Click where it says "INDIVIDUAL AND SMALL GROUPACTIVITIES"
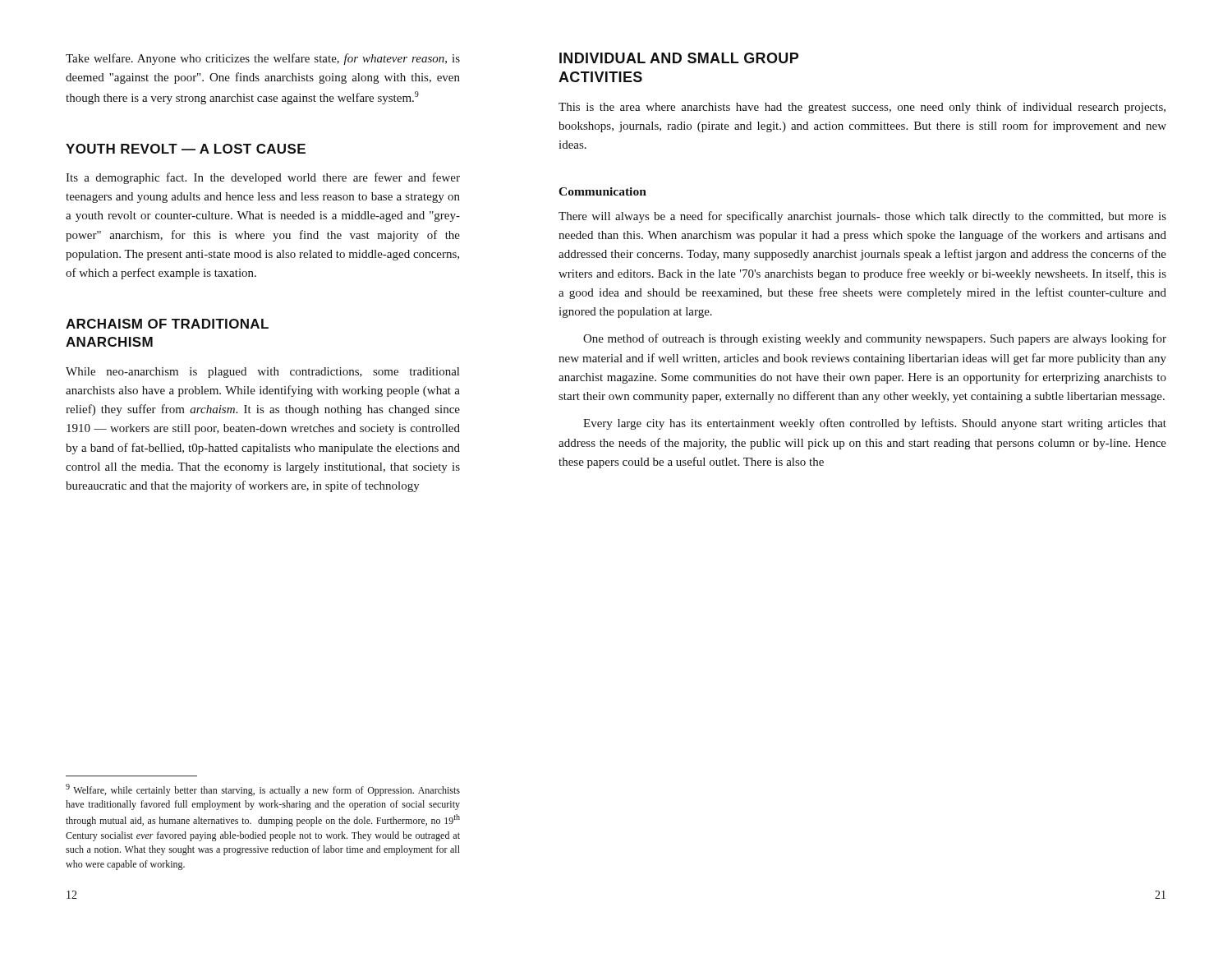This screenshot has width=1232, height=953. click(x=679, y=68)
